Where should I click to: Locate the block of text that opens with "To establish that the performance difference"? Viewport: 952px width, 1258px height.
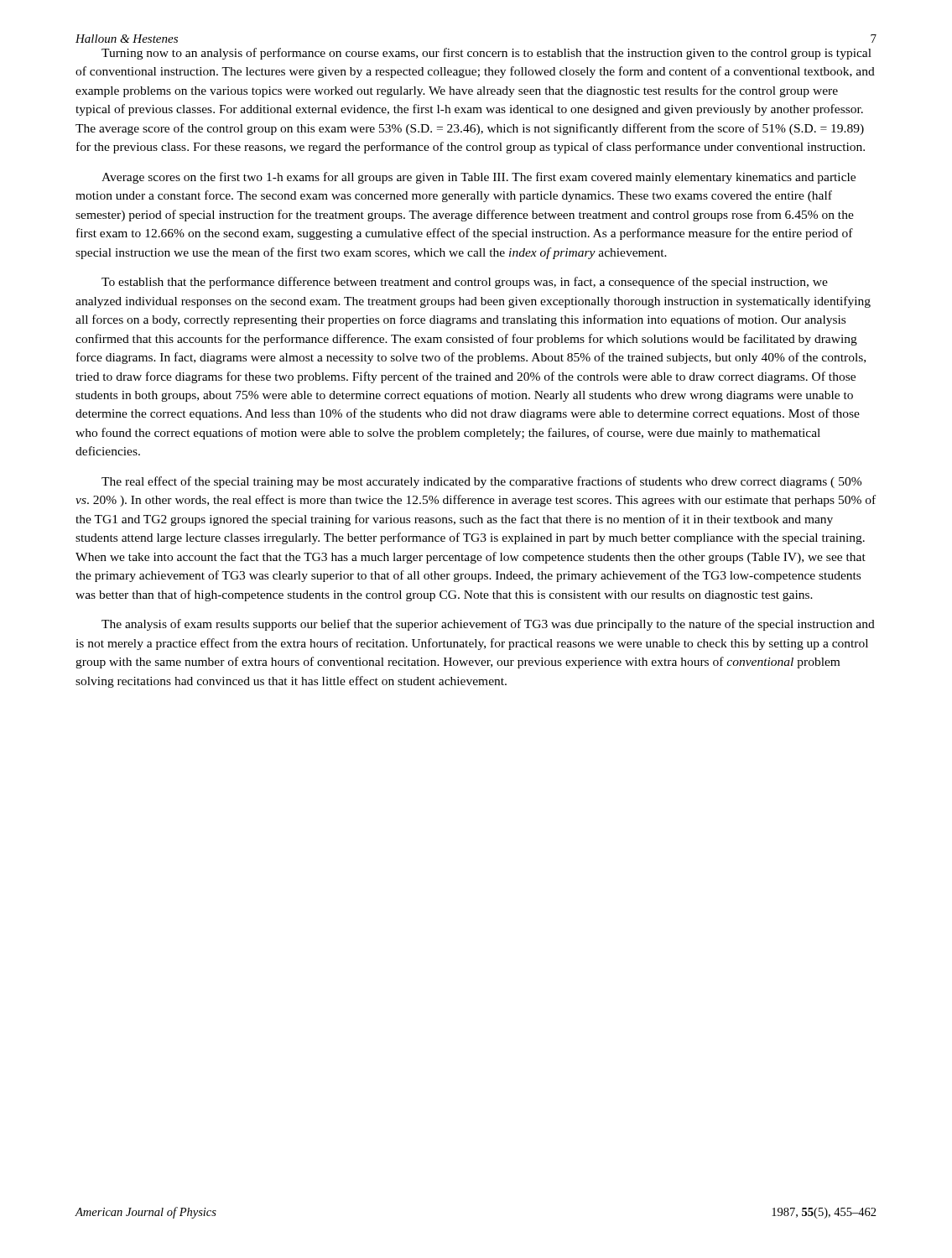pos(473,366)
